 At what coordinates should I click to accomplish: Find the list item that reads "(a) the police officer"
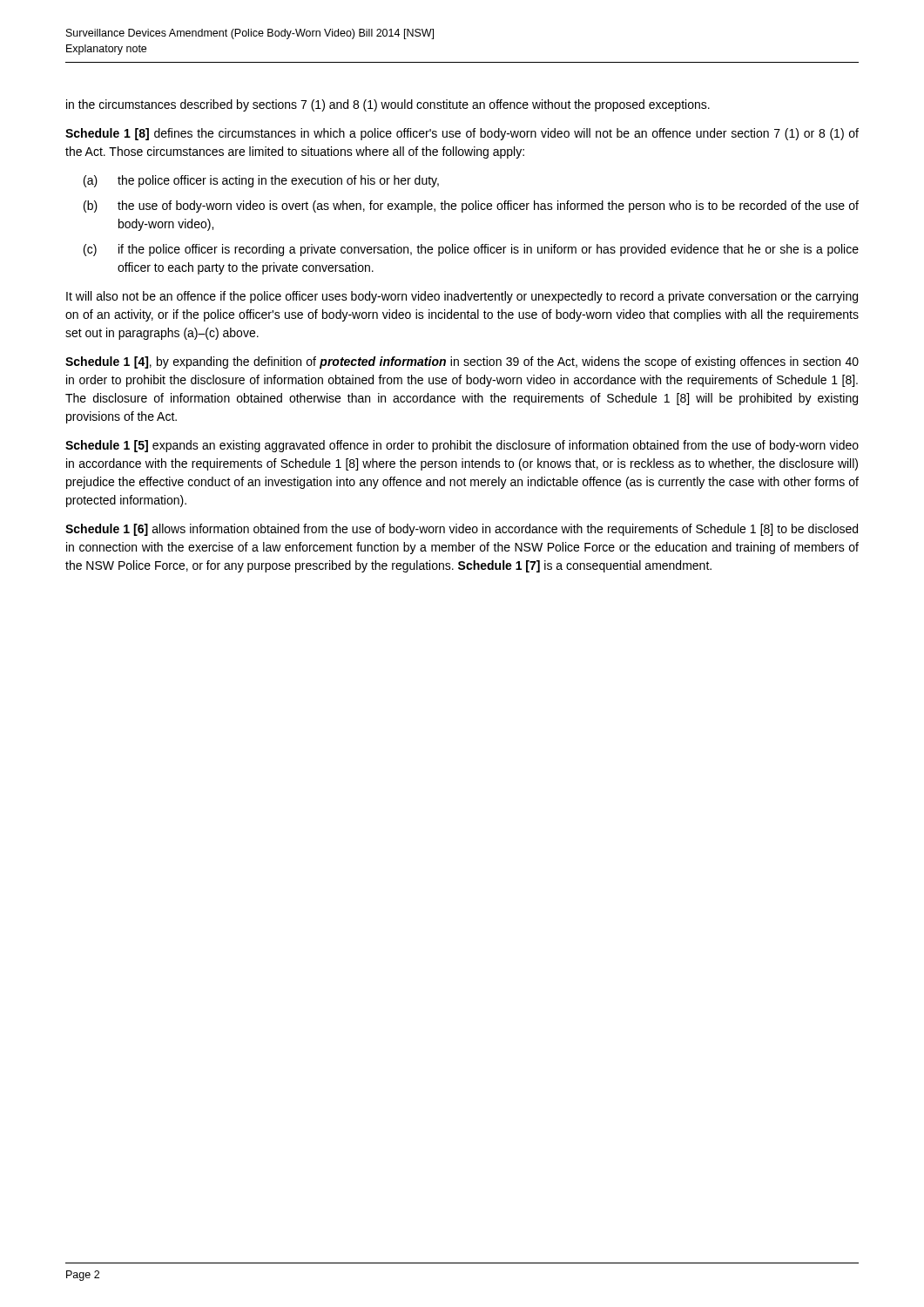point(261,181)
